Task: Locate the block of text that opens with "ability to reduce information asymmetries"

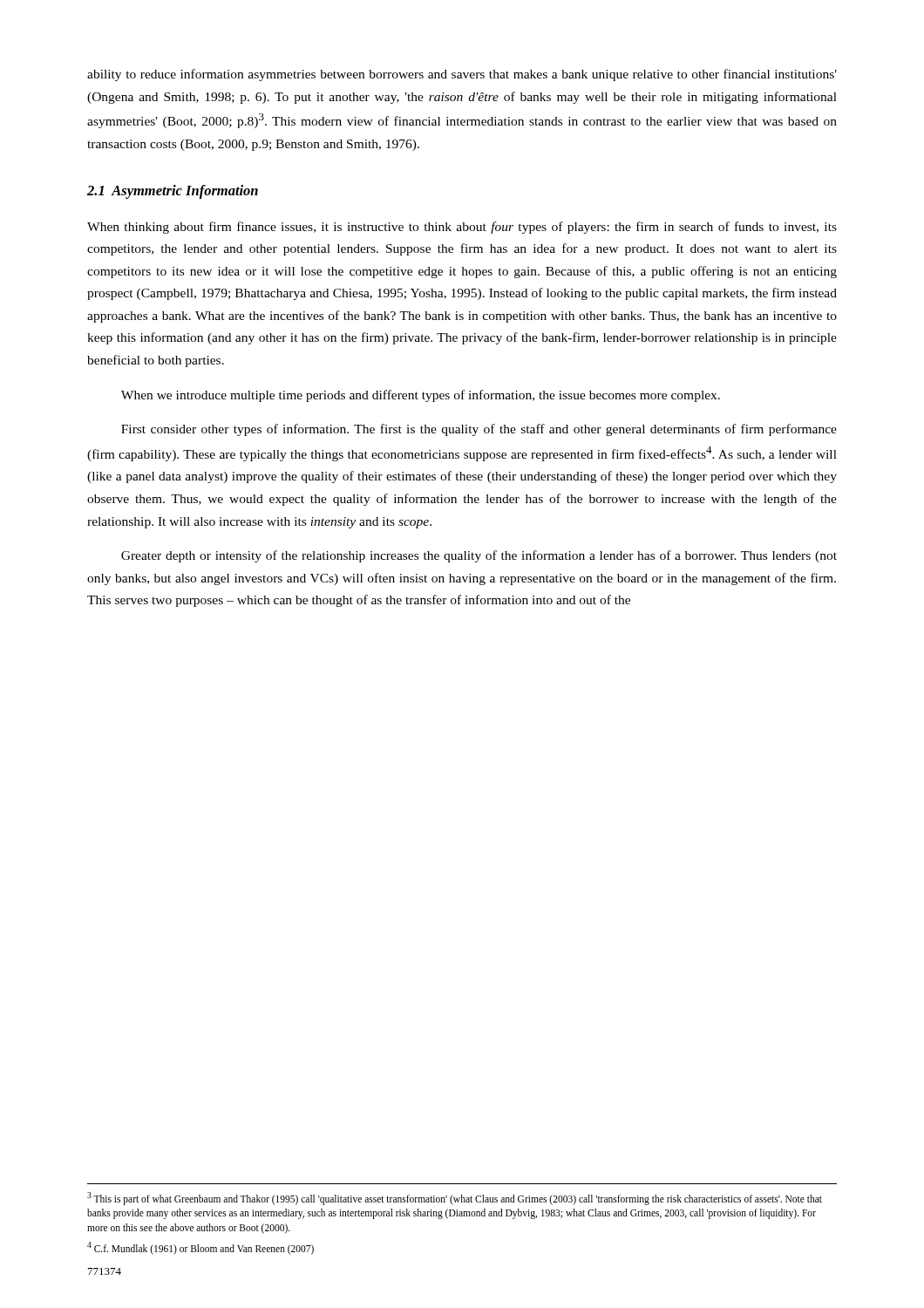Action: [462, 108]
